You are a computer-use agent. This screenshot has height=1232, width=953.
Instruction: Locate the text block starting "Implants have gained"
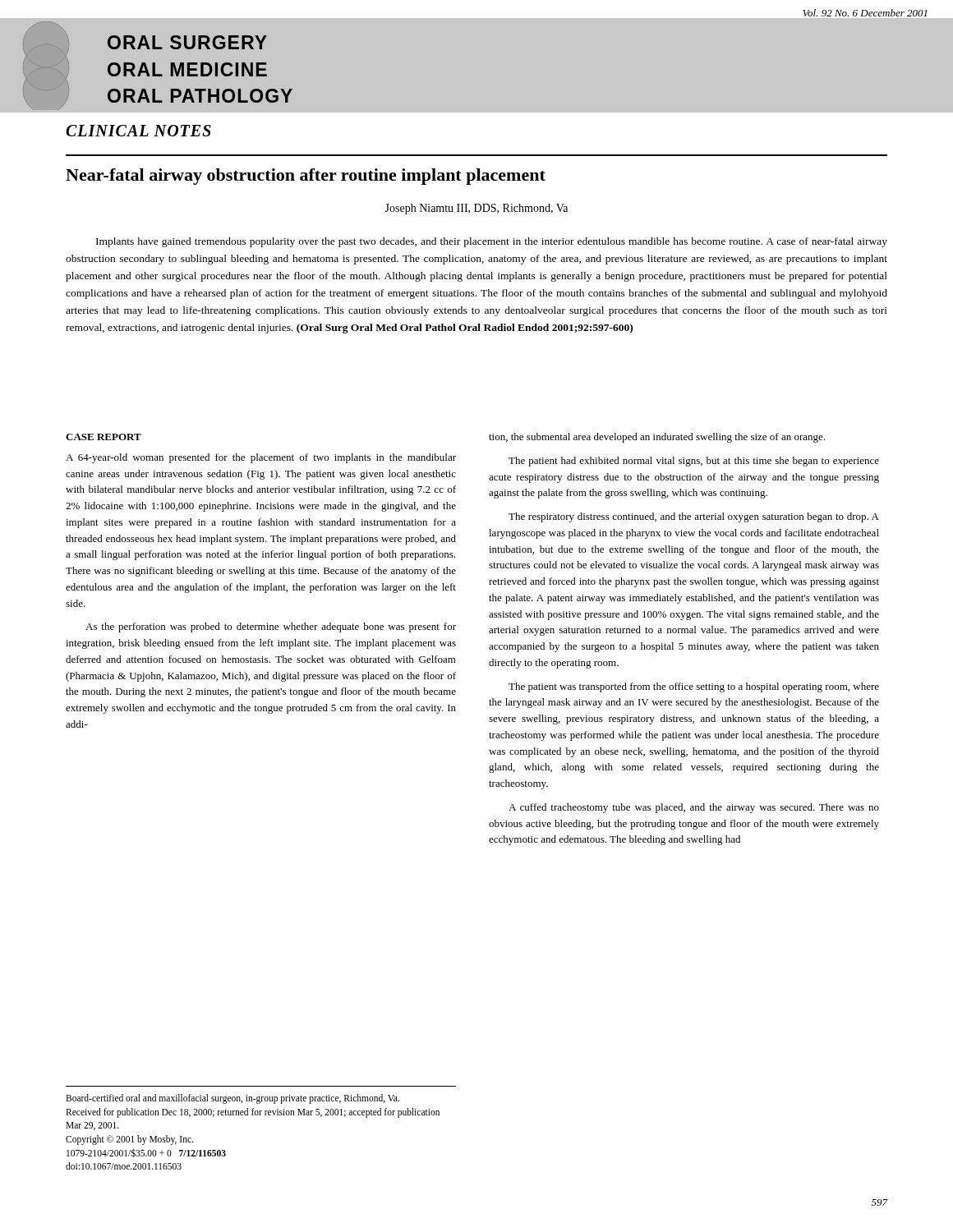[476, 285]
